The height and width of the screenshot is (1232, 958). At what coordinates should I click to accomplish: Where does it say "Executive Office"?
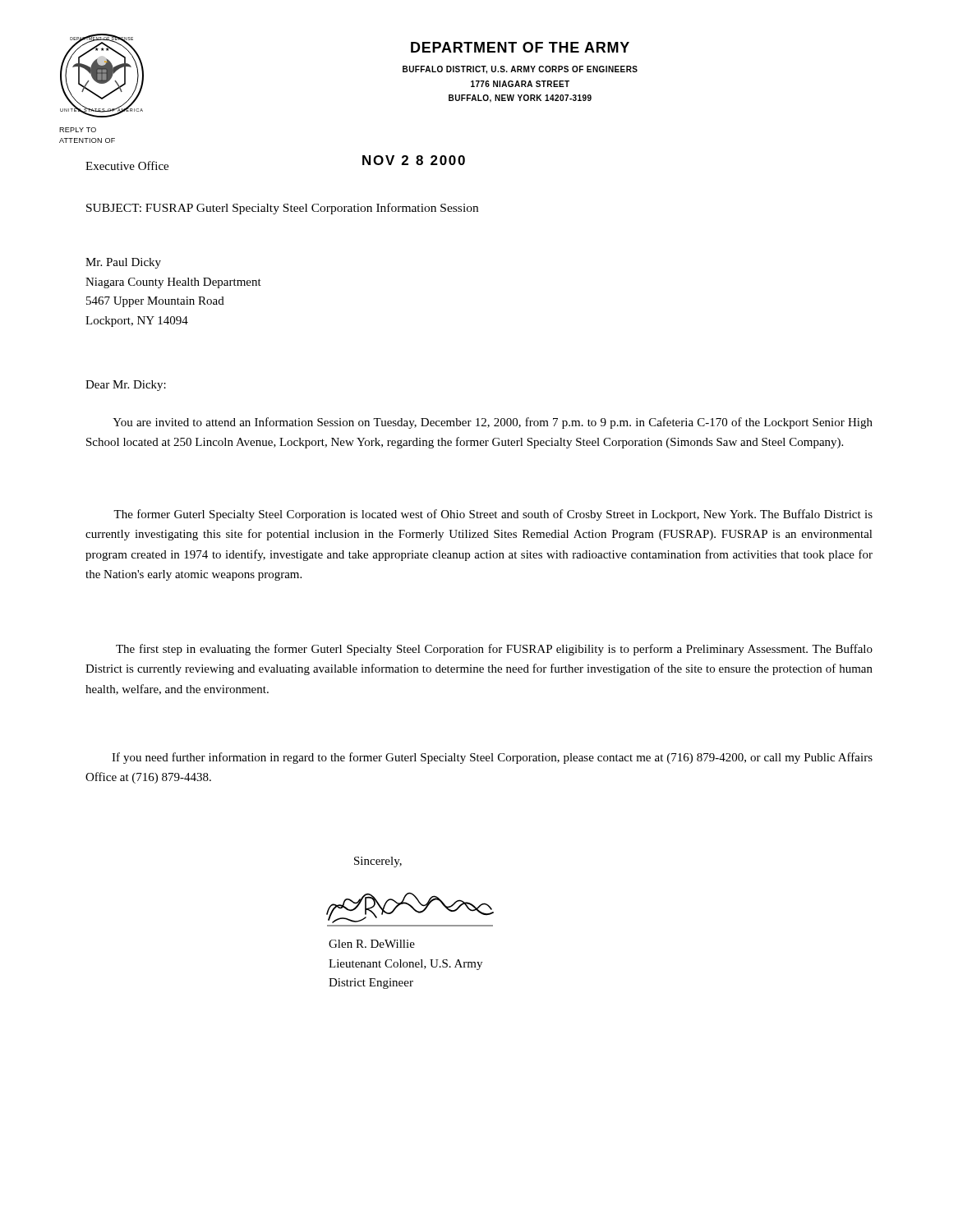click(127, 166)
